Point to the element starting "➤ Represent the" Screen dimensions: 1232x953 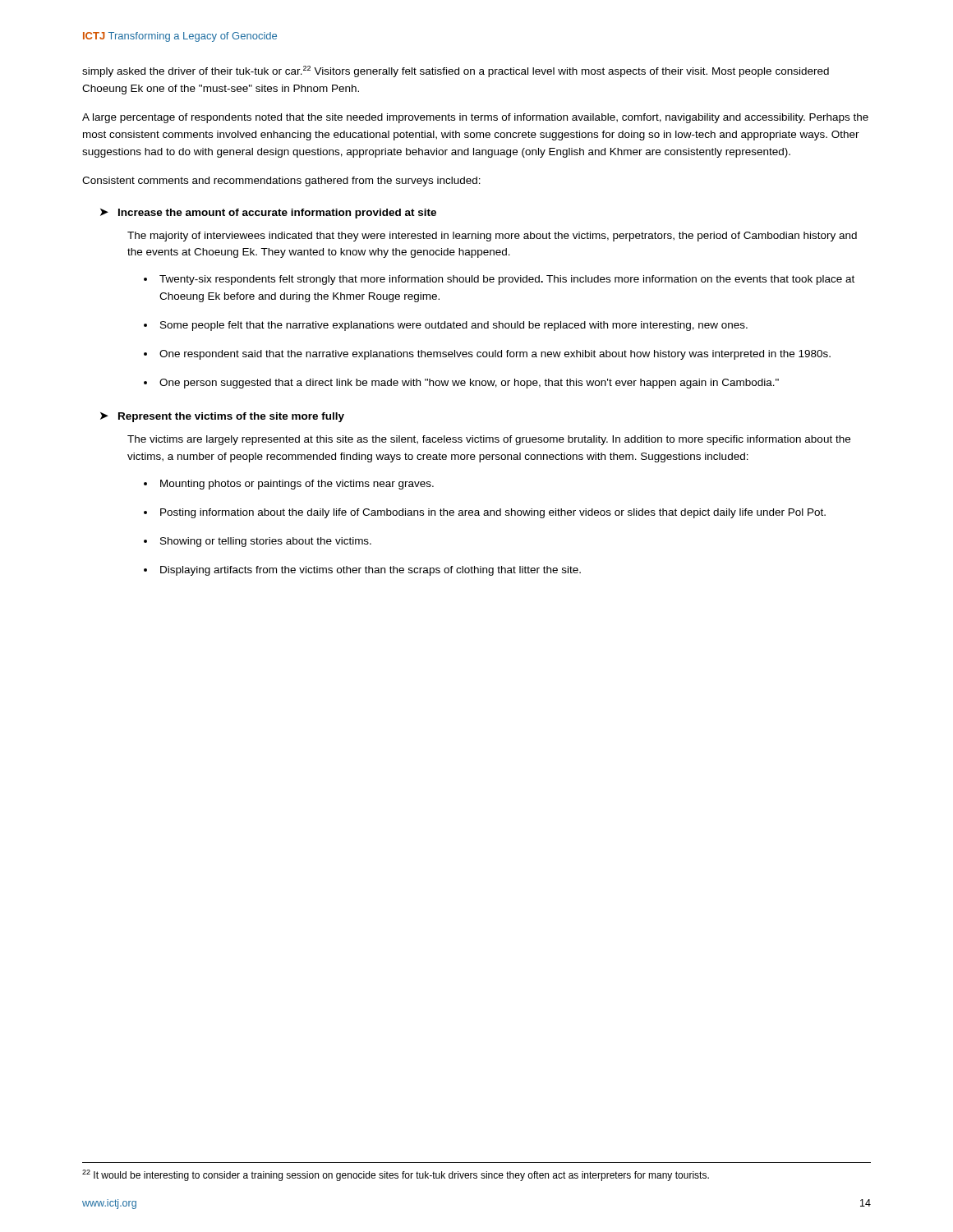[221, 416]
